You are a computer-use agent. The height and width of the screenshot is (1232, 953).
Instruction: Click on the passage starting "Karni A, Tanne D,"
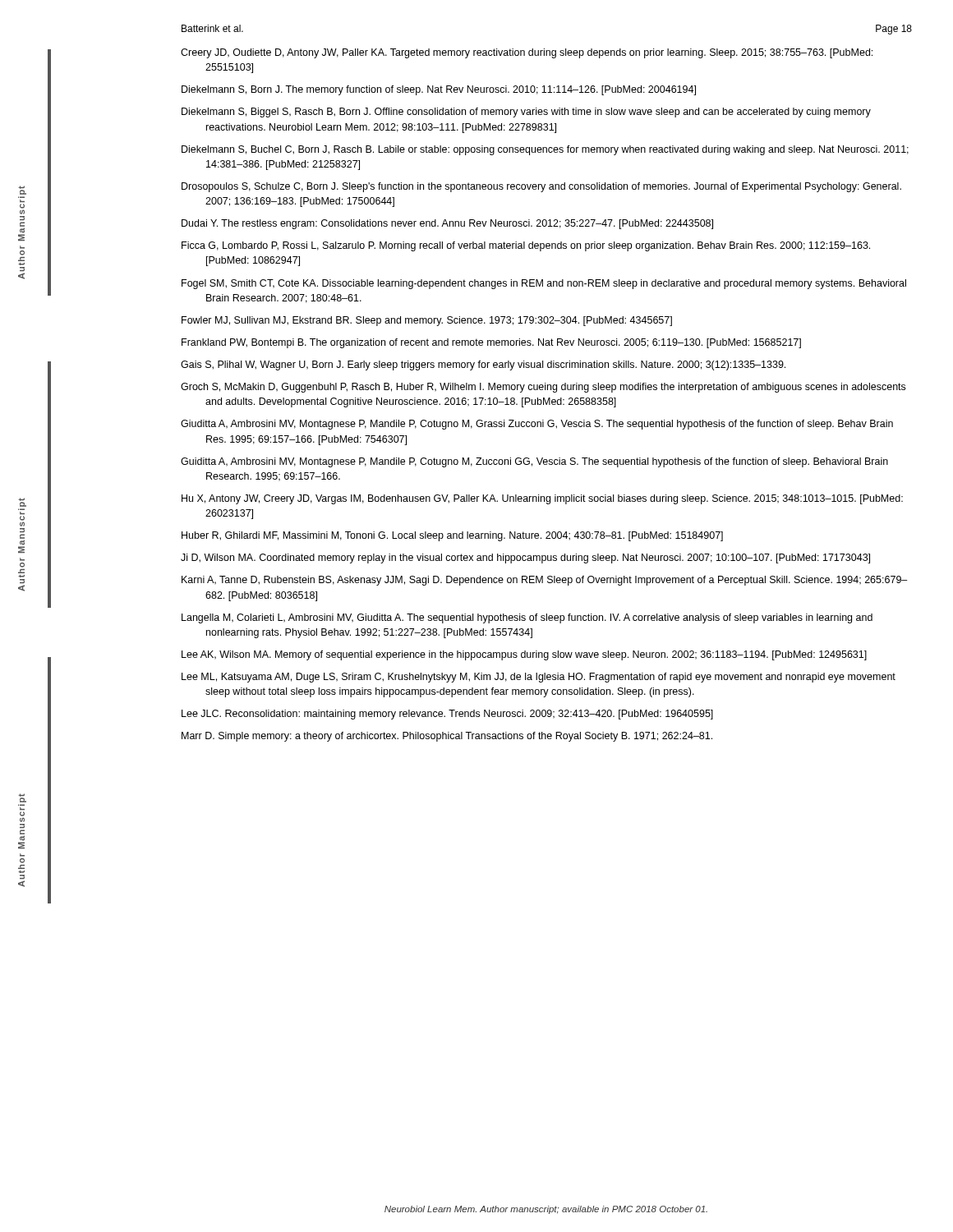(544, 588)
